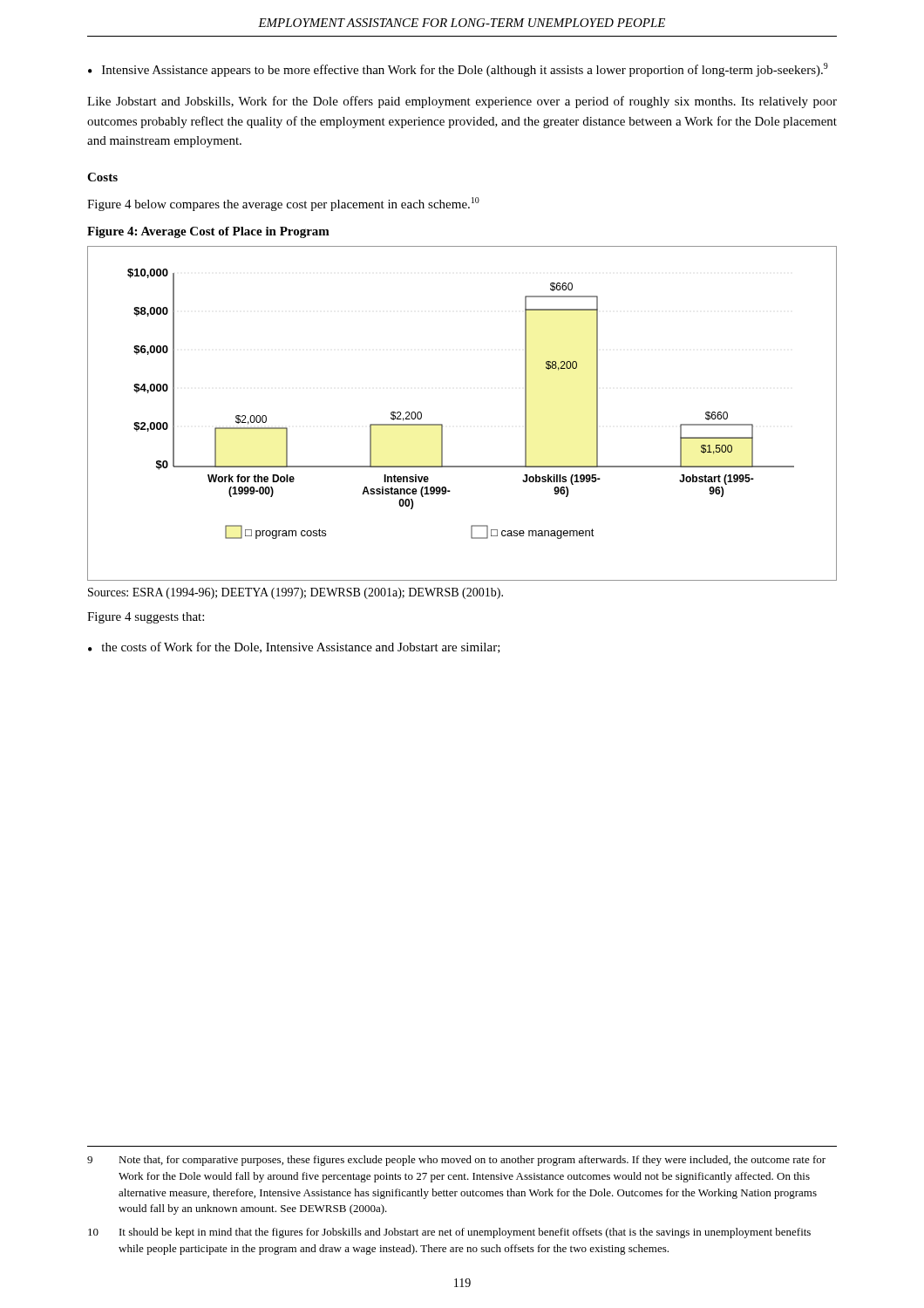The height and width of the screenshot is (1308, 924).
Task: Find the list item with the text "• Intensive Assistance appears to be more effective"
Action: (x=462, y=71)
